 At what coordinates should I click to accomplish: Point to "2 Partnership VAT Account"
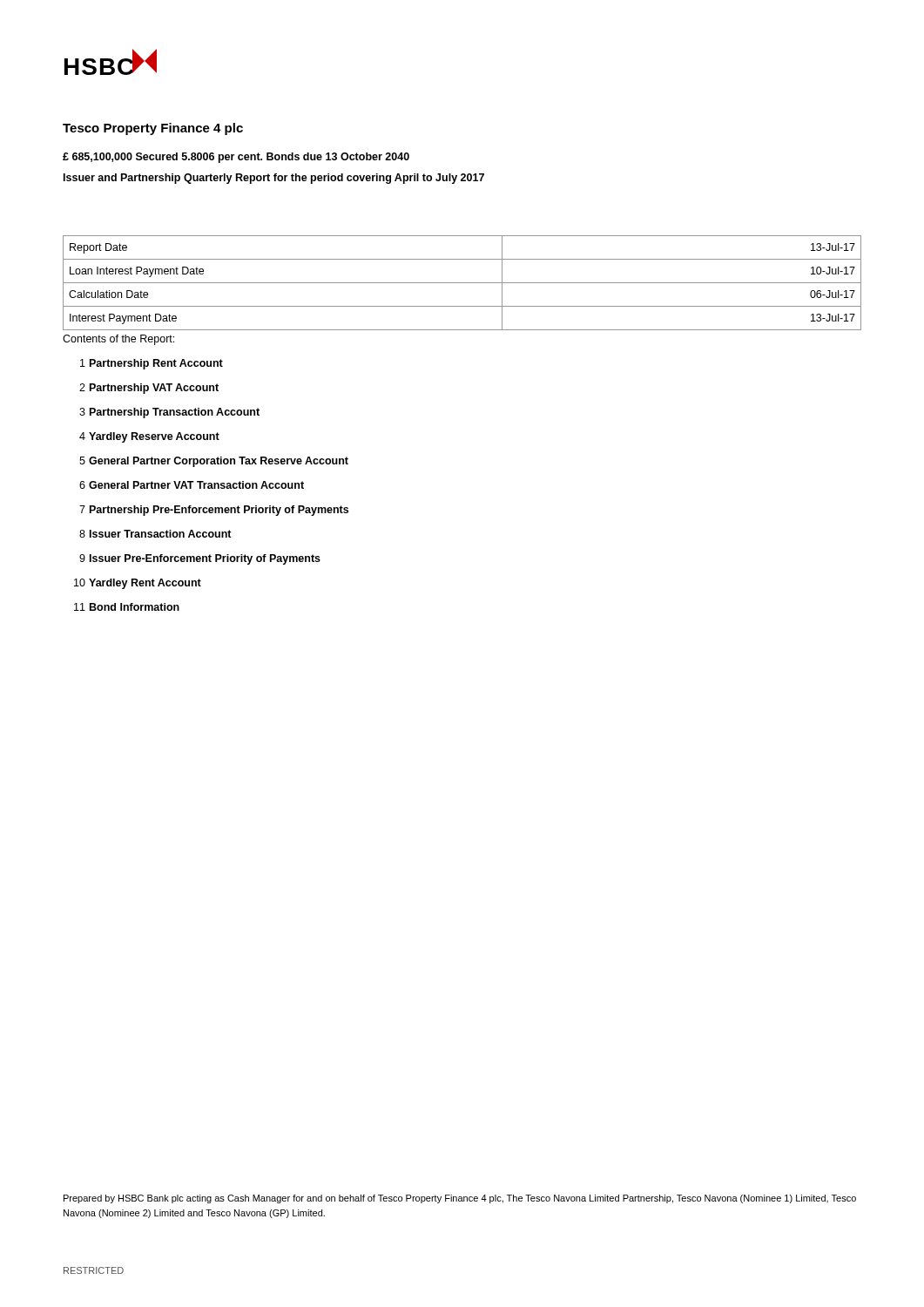point(141,388)
